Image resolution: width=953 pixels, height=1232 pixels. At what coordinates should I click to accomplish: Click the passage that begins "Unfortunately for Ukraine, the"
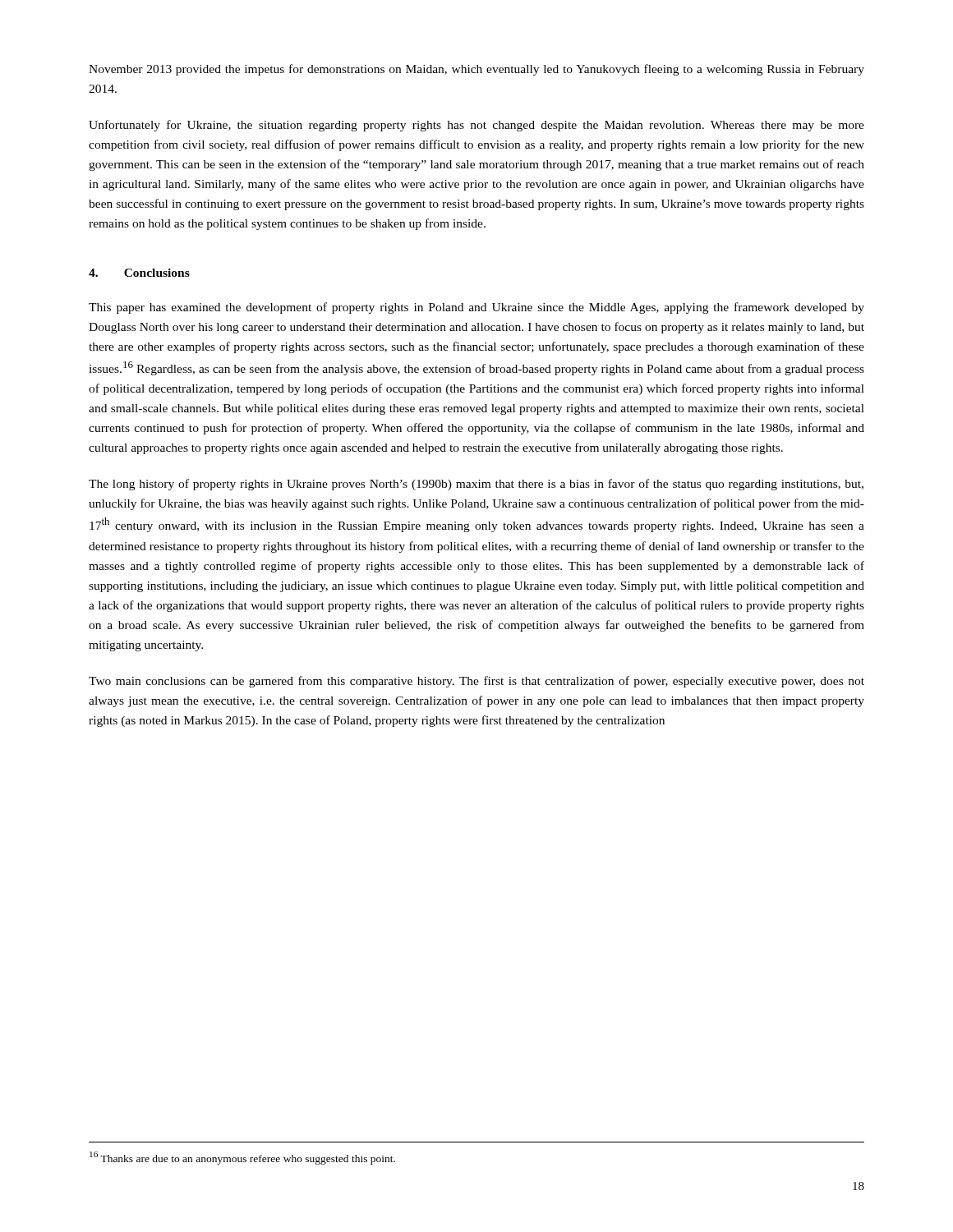(476, 174)
